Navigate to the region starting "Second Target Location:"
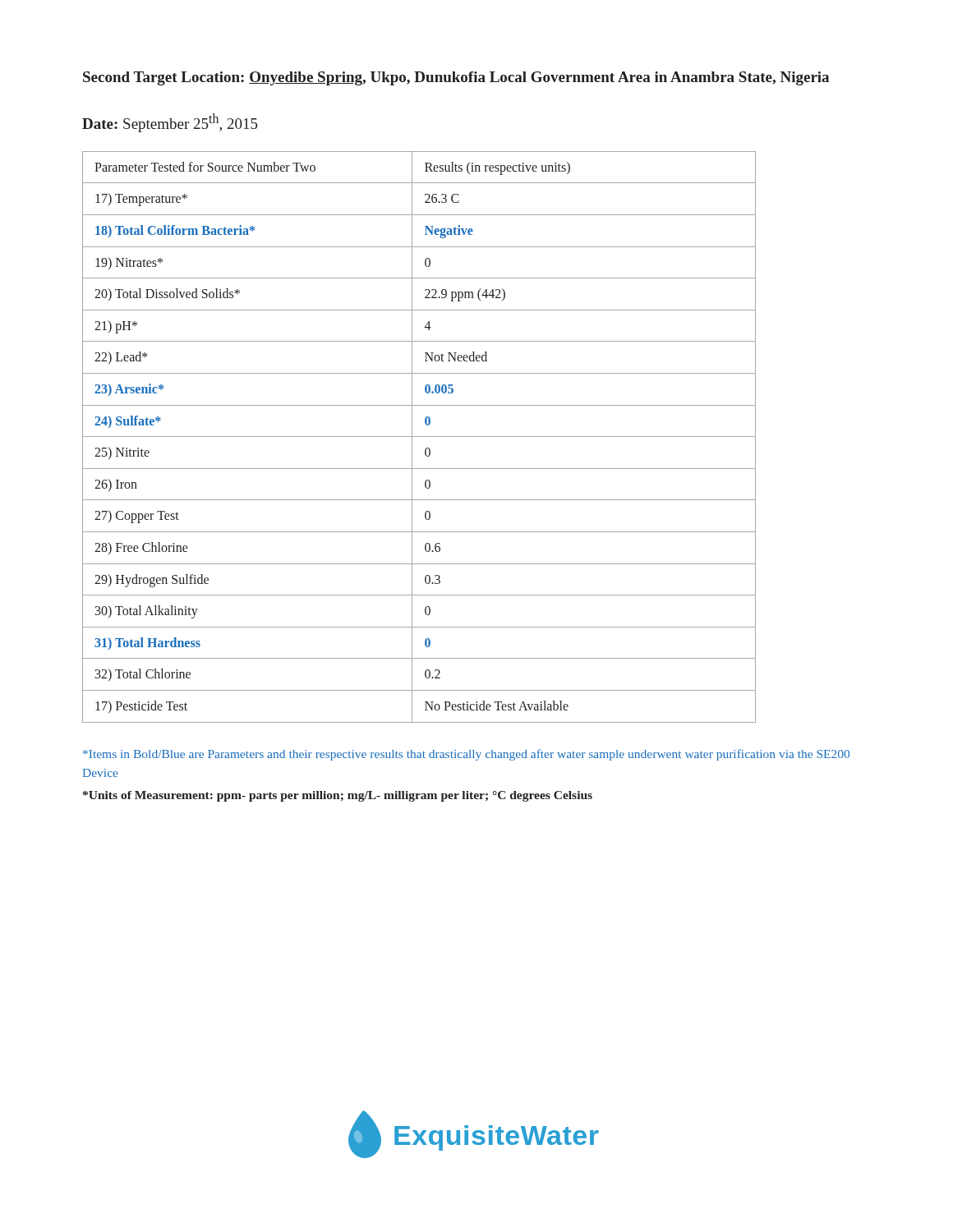953x1232 pixels. coord(456,77)
